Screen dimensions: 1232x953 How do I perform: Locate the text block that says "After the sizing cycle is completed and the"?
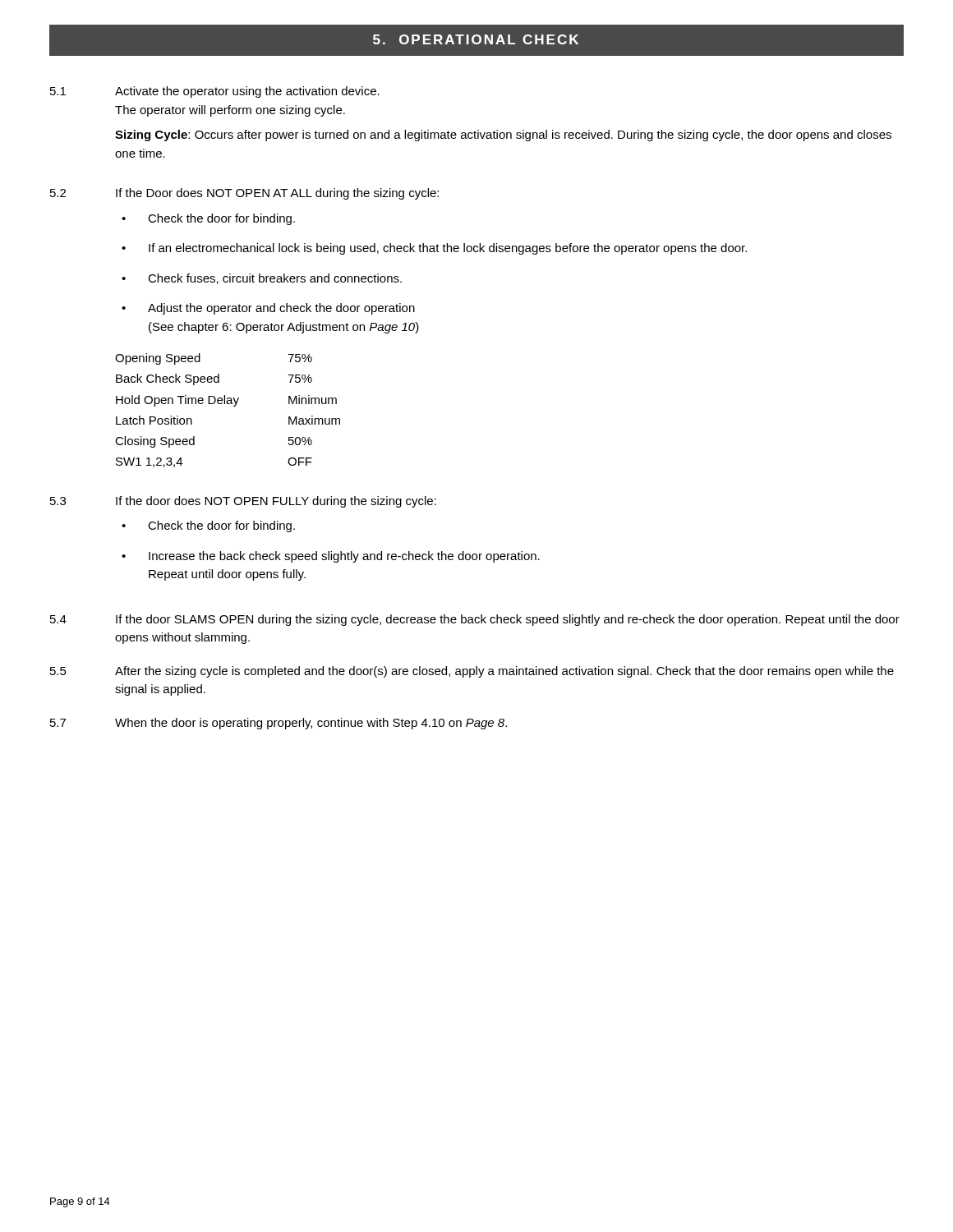pyautogui.click(x=509, y=680)
